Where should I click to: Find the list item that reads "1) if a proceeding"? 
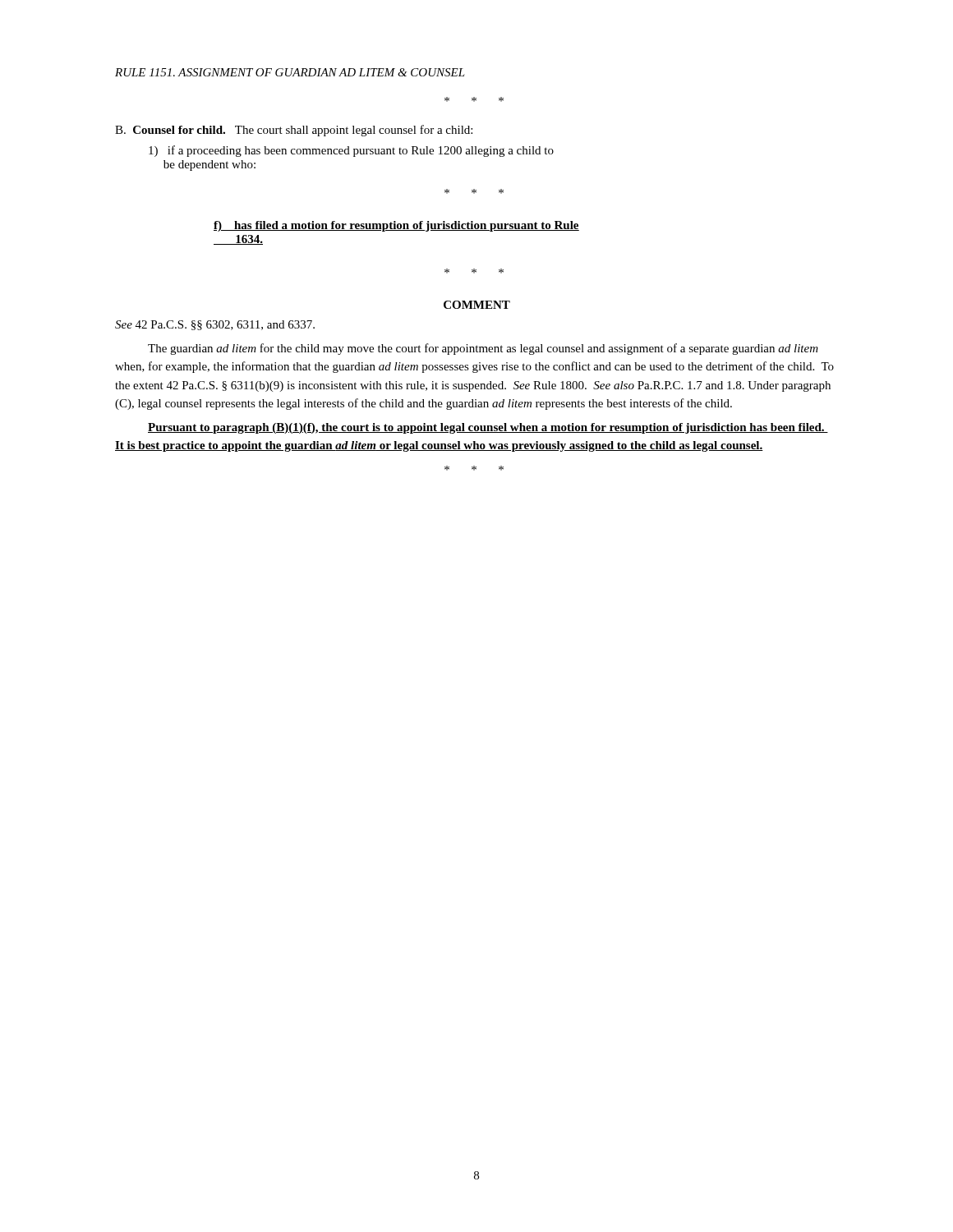click(351, 157)
